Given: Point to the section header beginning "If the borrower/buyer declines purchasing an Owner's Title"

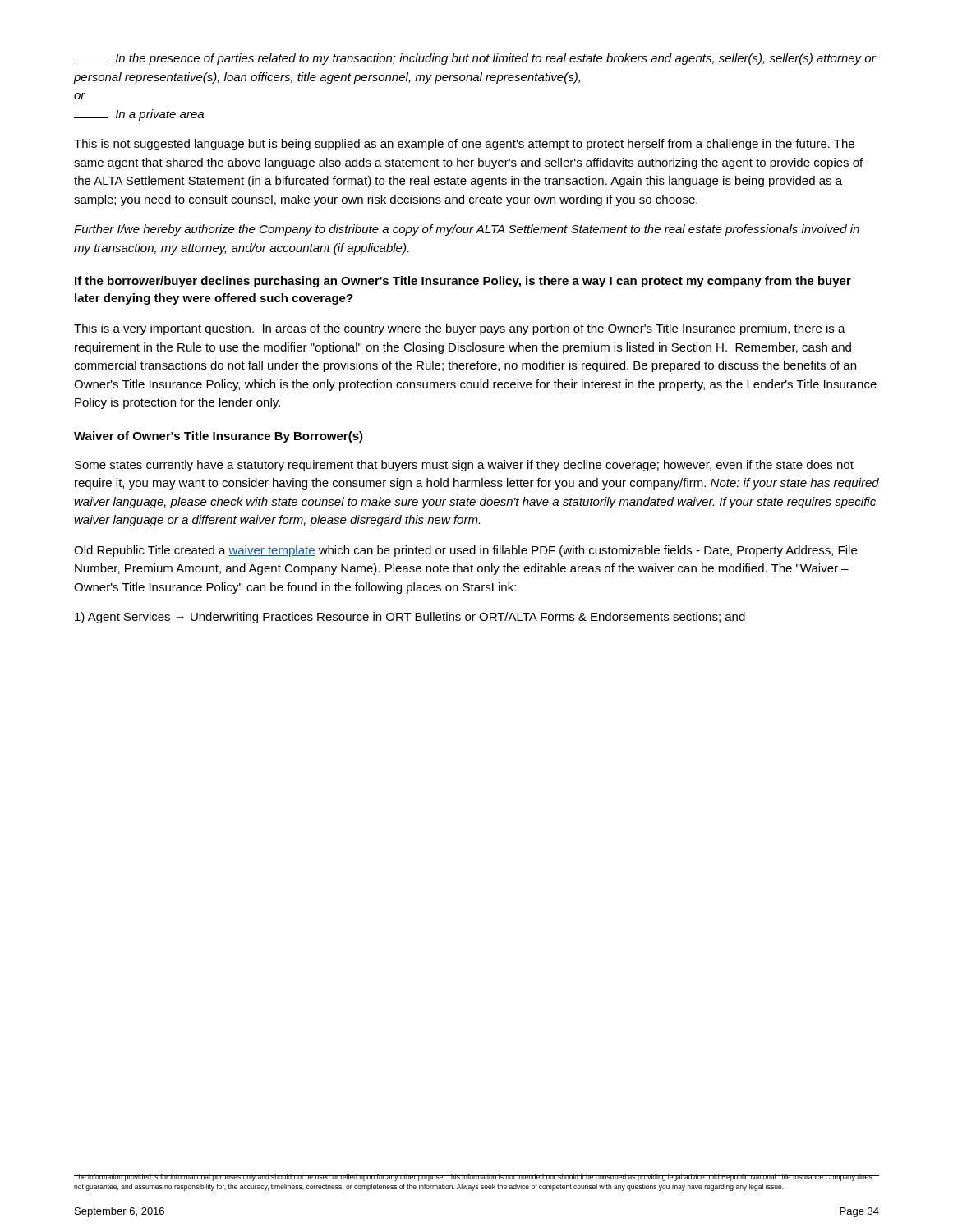Looking at the screenshot, I should click(462, 289).
